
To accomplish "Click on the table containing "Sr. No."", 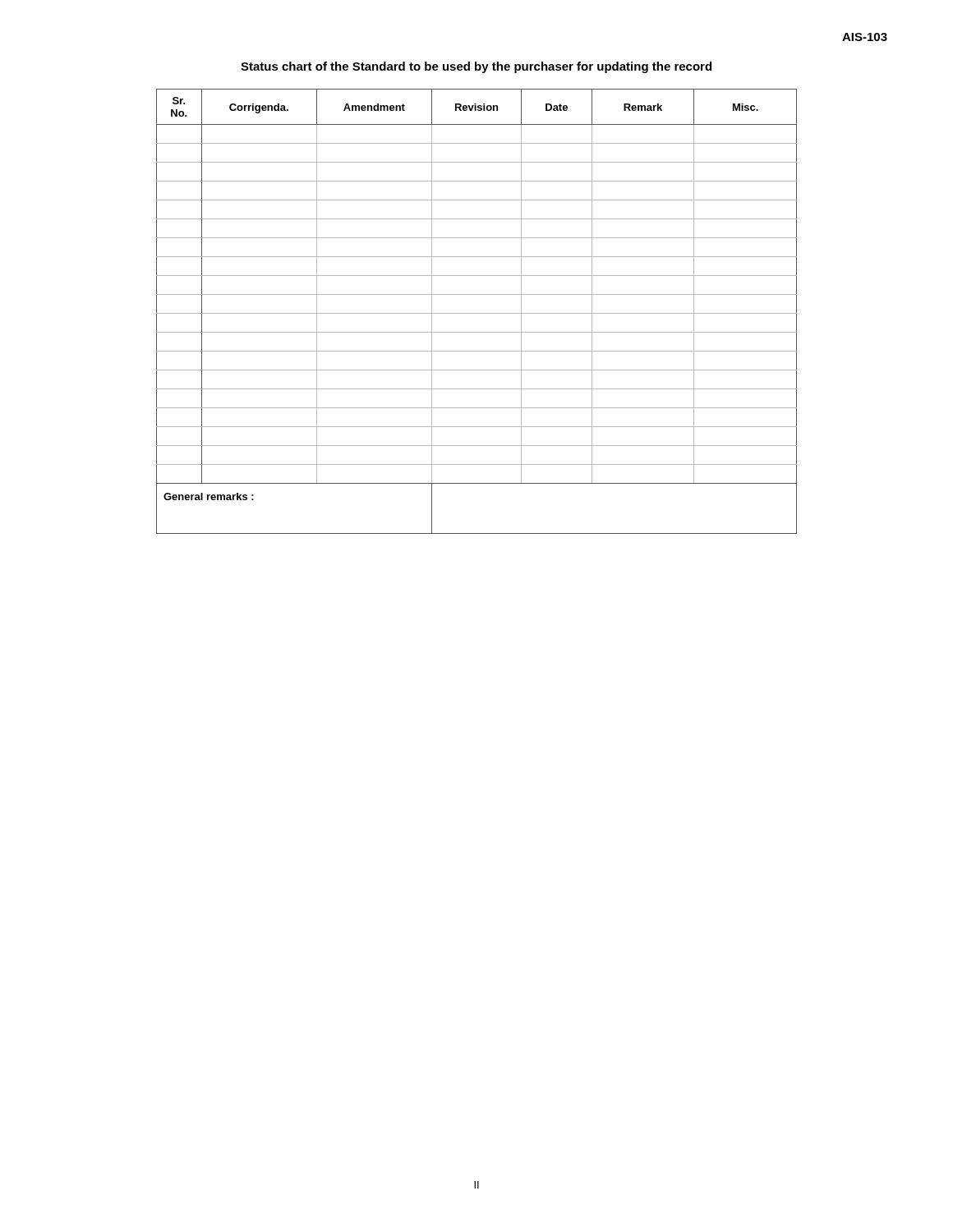I will (x=476, y=311).
